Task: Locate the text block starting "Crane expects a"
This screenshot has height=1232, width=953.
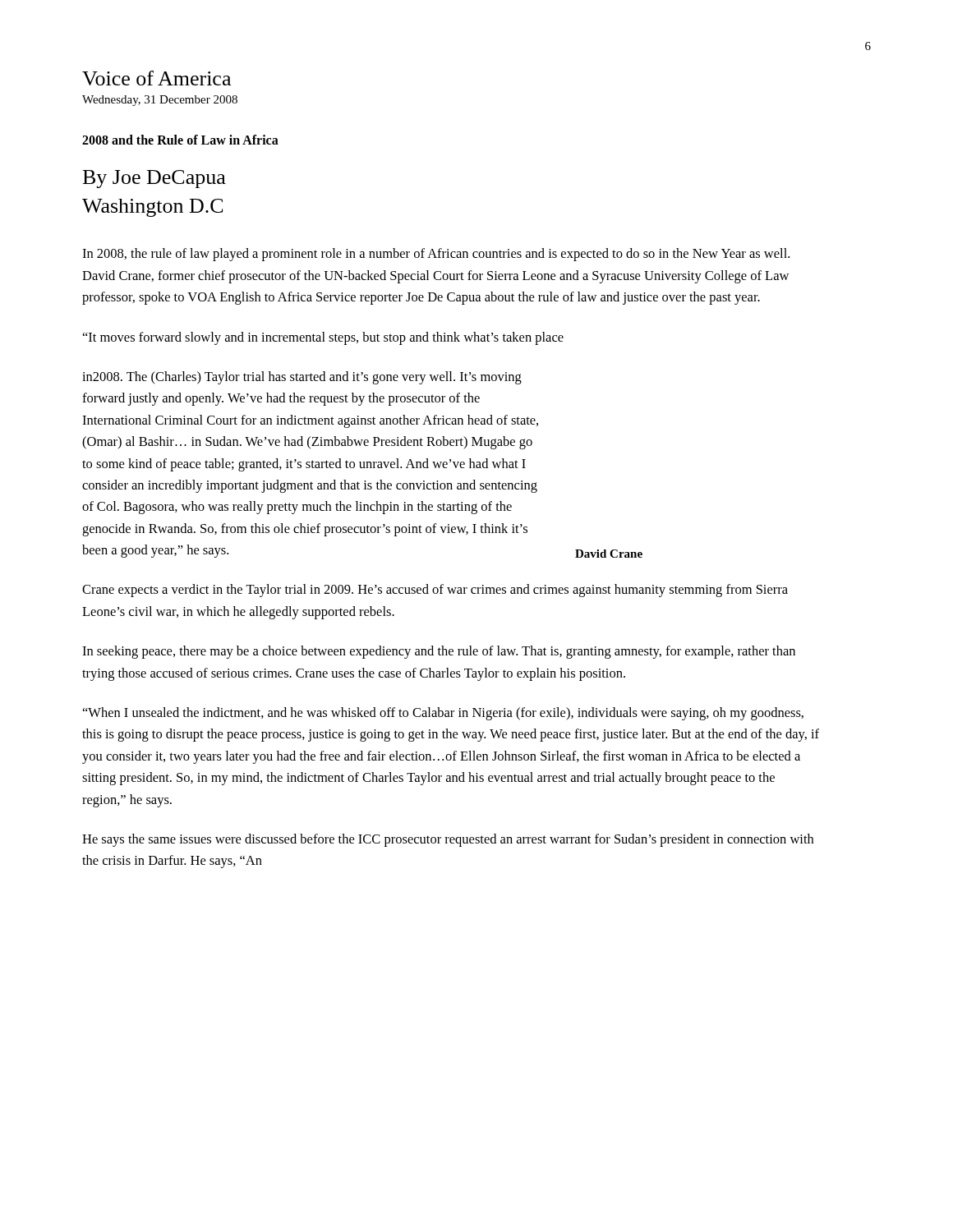Action: pyautogui.click(x=435, y=601)
